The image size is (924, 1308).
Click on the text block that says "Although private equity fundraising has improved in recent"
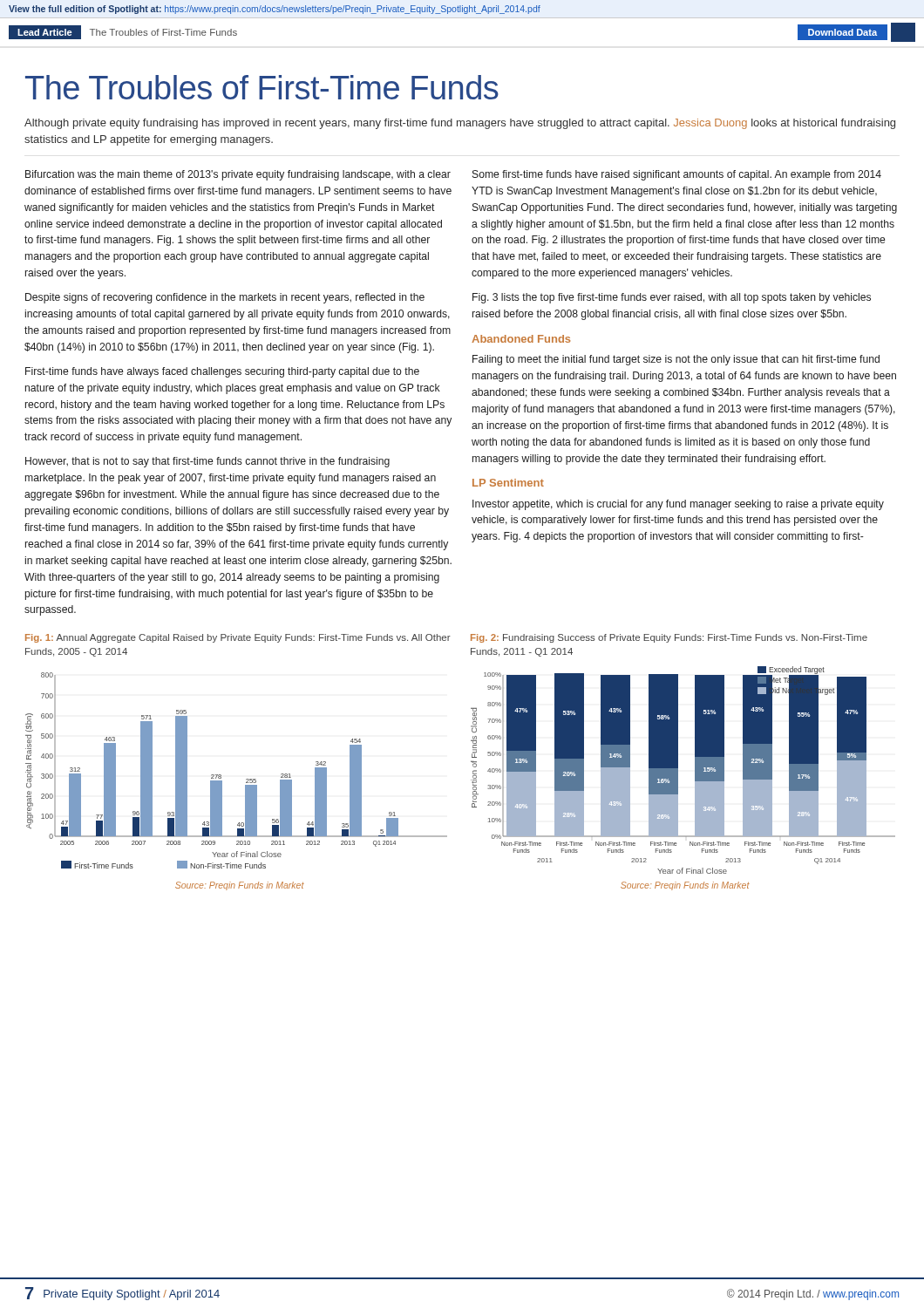(460, 131)
